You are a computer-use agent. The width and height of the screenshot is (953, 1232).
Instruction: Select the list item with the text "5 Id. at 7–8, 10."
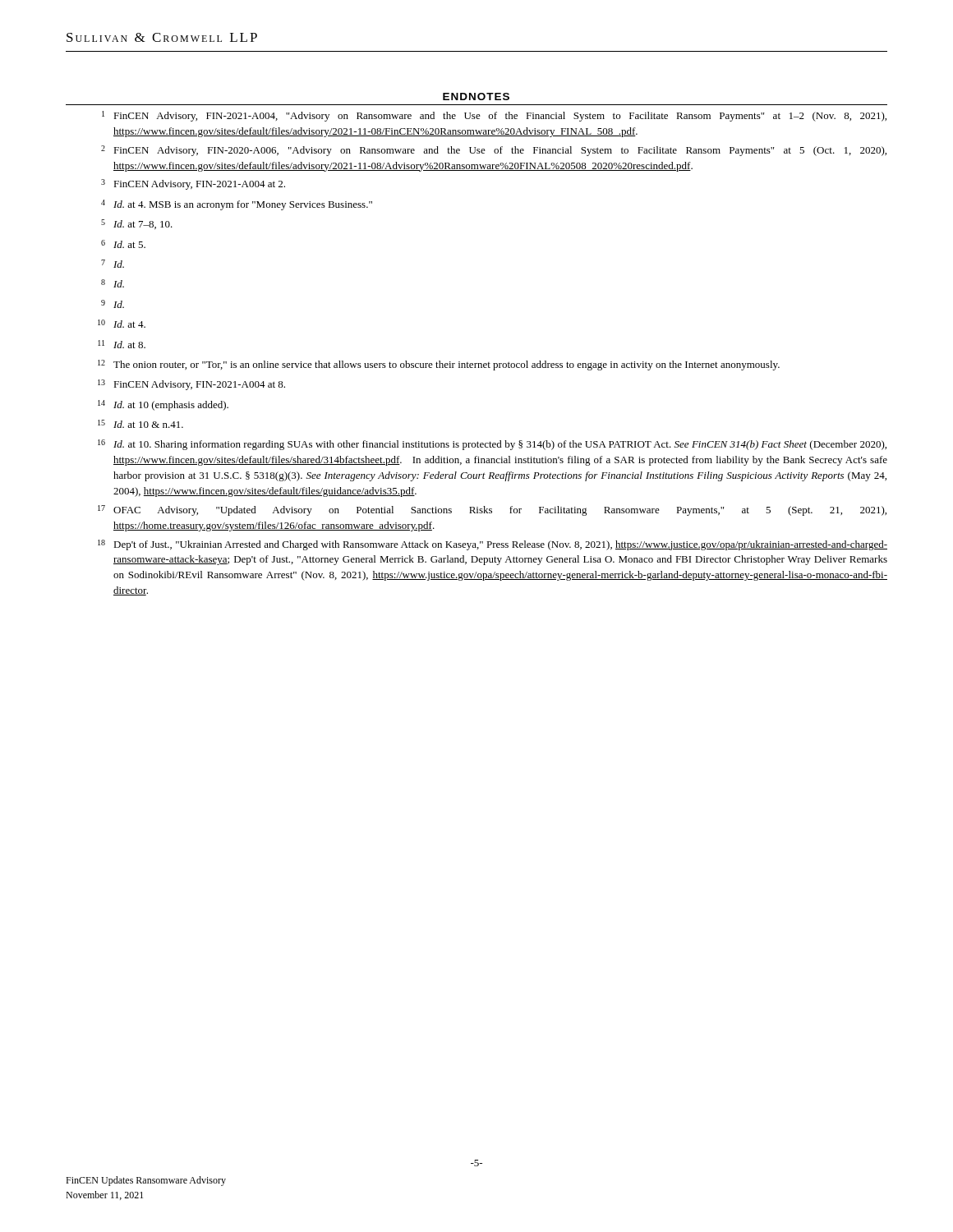(137, 224)
